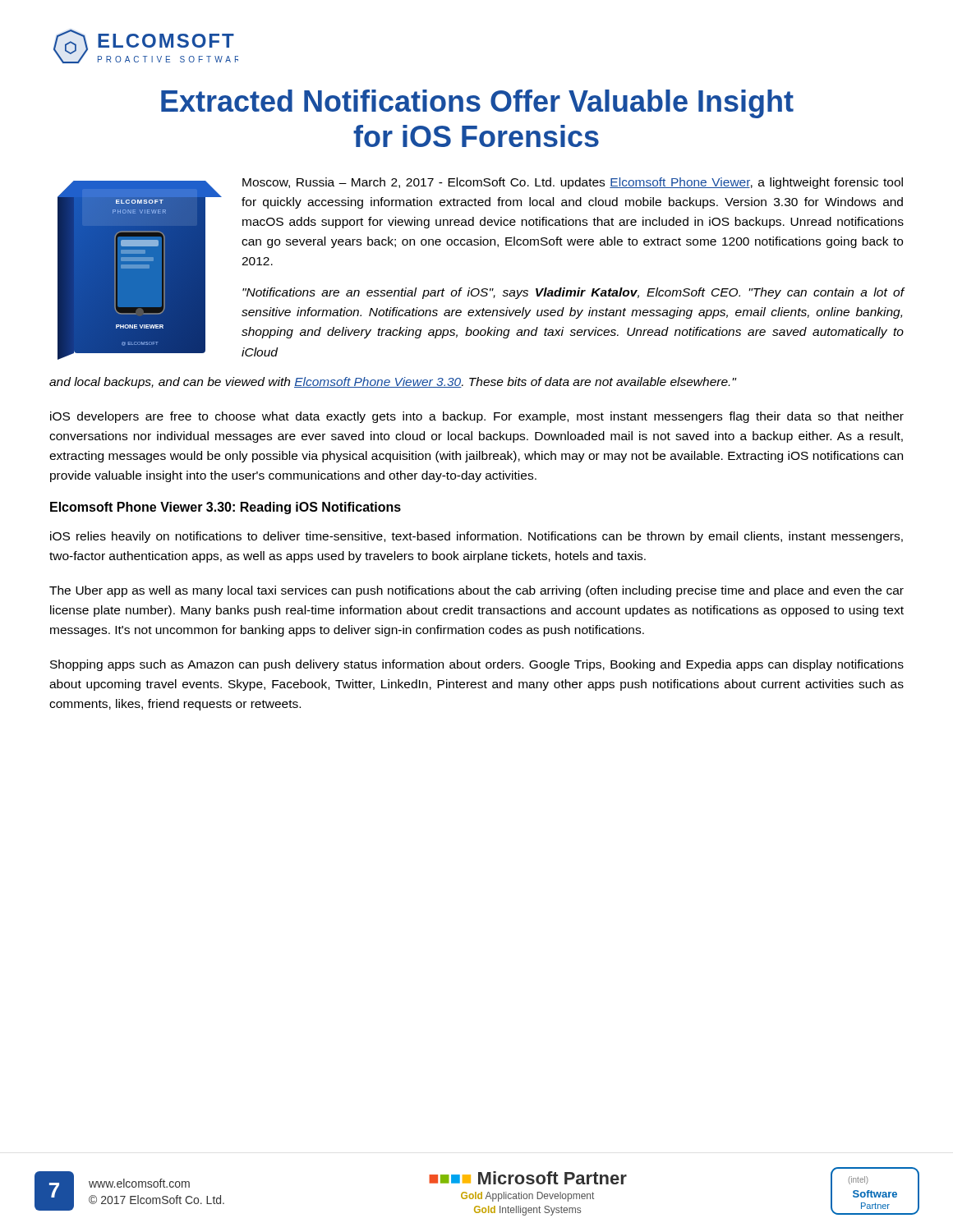Navigate to the block starting "Moscow, Russia – March 2, 2017 - ElcomSoft"

[x=573, y=222]
